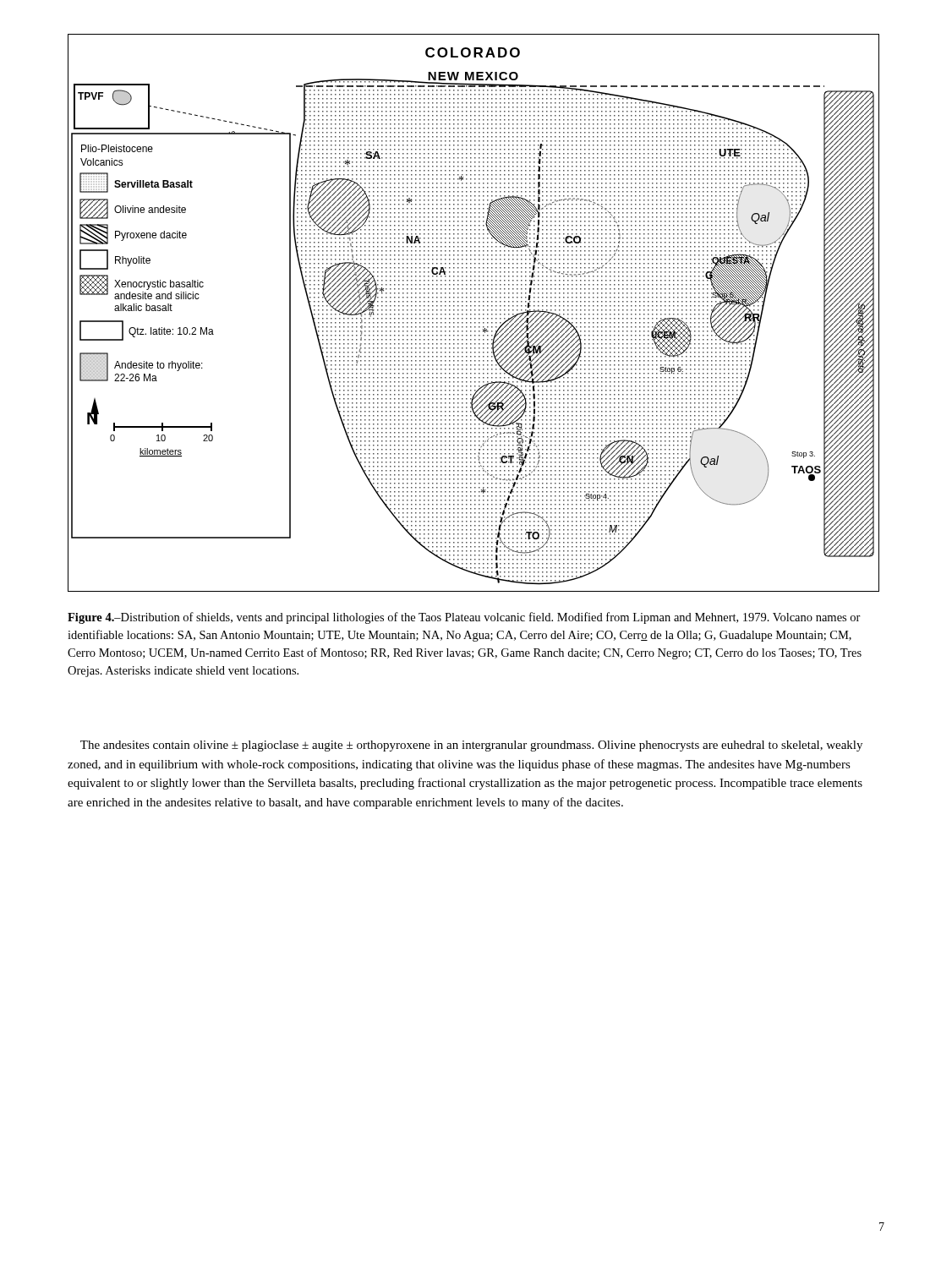Screen dimensions: 1268x952
Task: Find the block starting "The andesites contain olivine ±"
Action: pos(473,773)
